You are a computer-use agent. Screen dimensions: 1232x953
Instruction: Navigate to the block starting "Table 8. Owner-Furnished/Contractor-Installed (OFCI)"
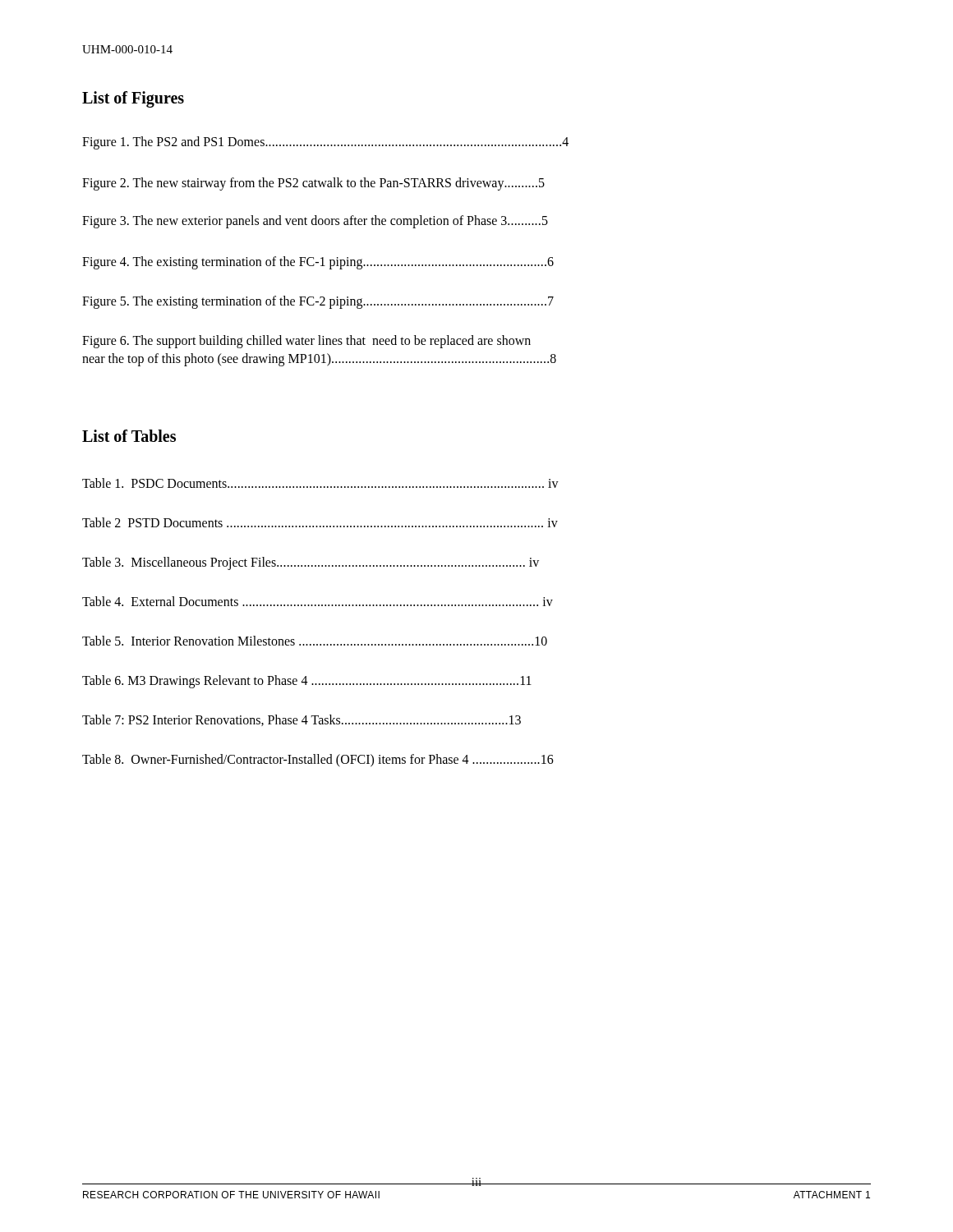(318, 759)
